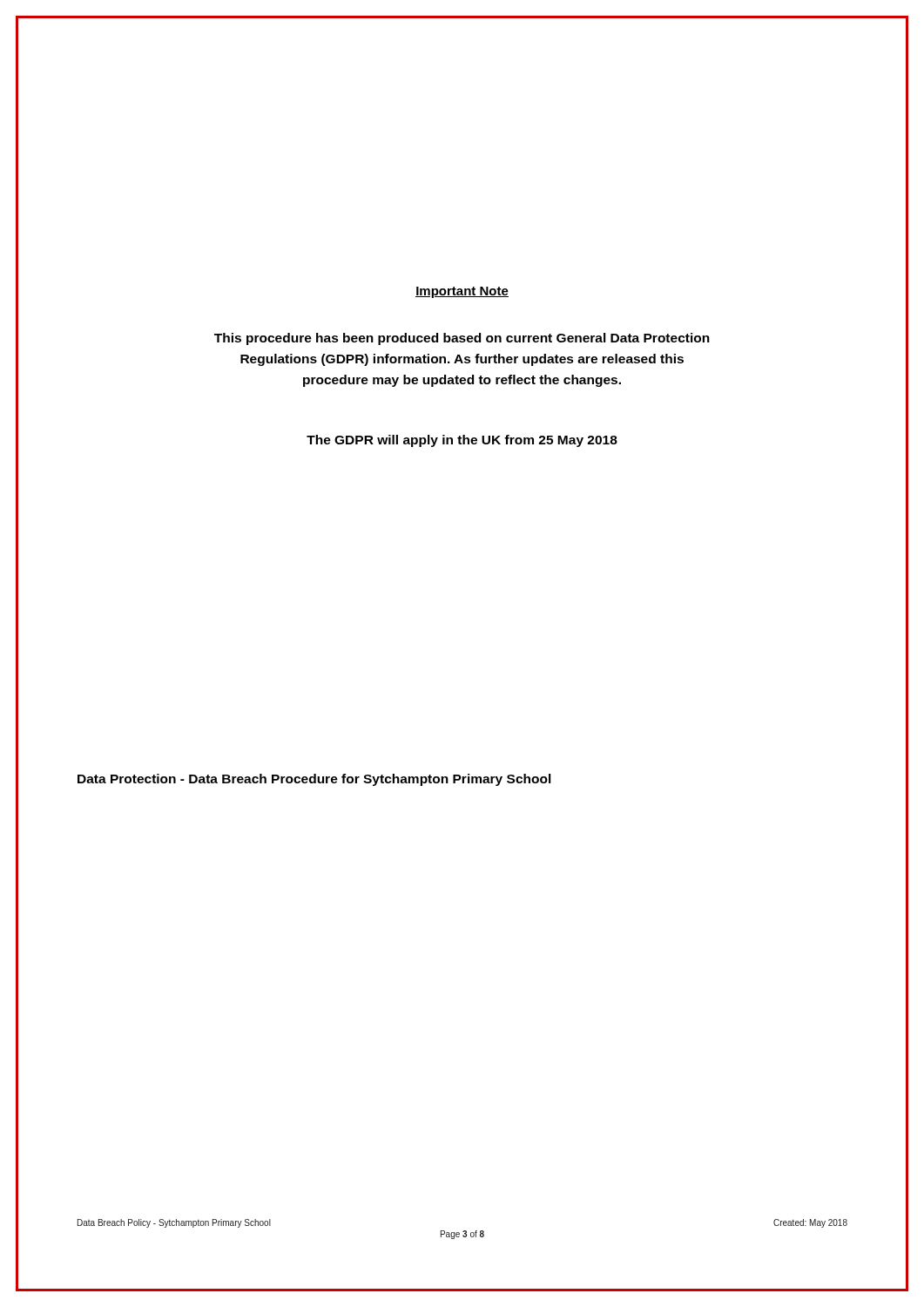Select the text block with the text "The GDPR will apply in the"
The height and width of the screenshot is (1307, 924).
(462, 440)
